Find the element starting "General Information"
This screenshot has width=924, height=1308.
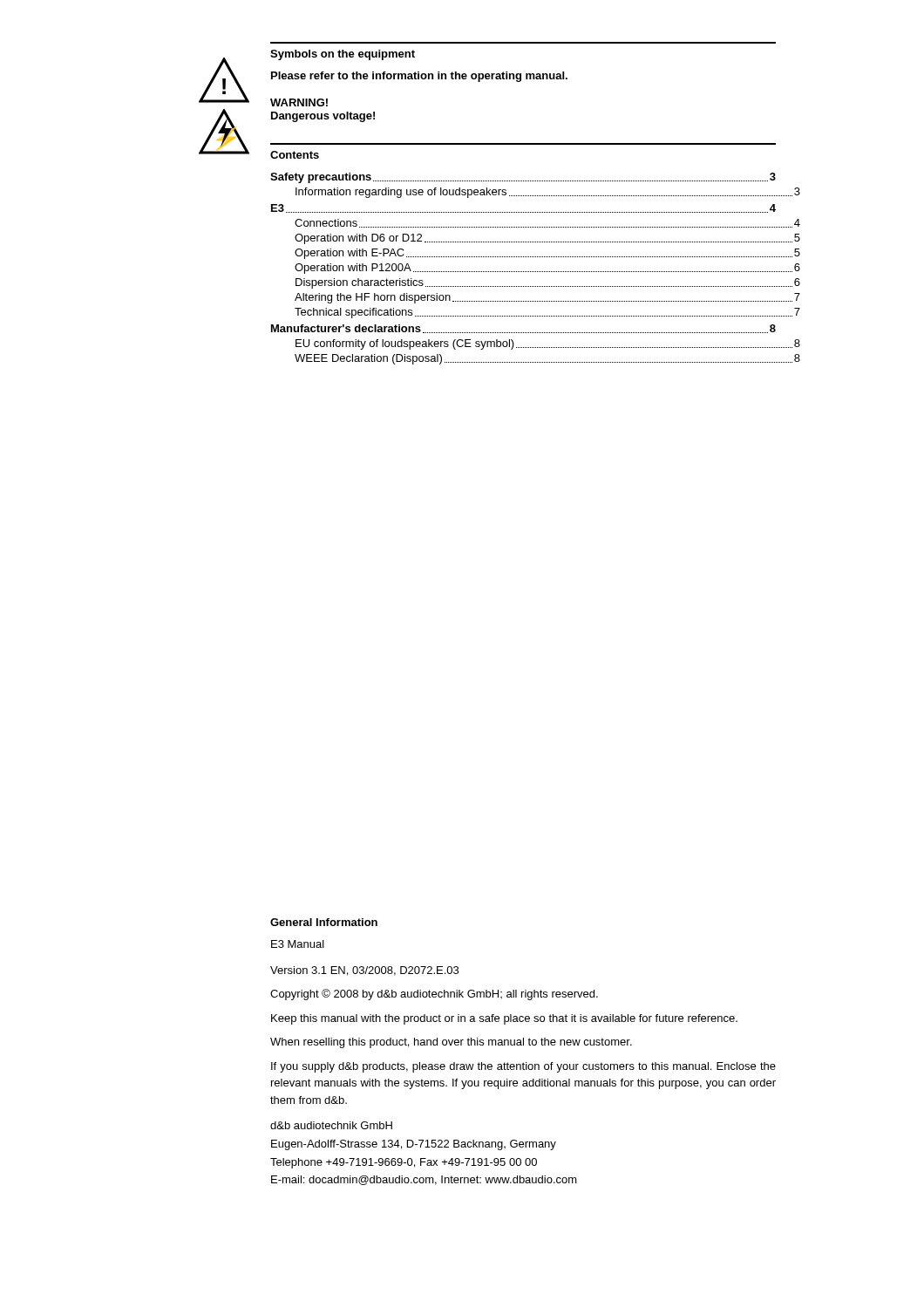[324, 922]
